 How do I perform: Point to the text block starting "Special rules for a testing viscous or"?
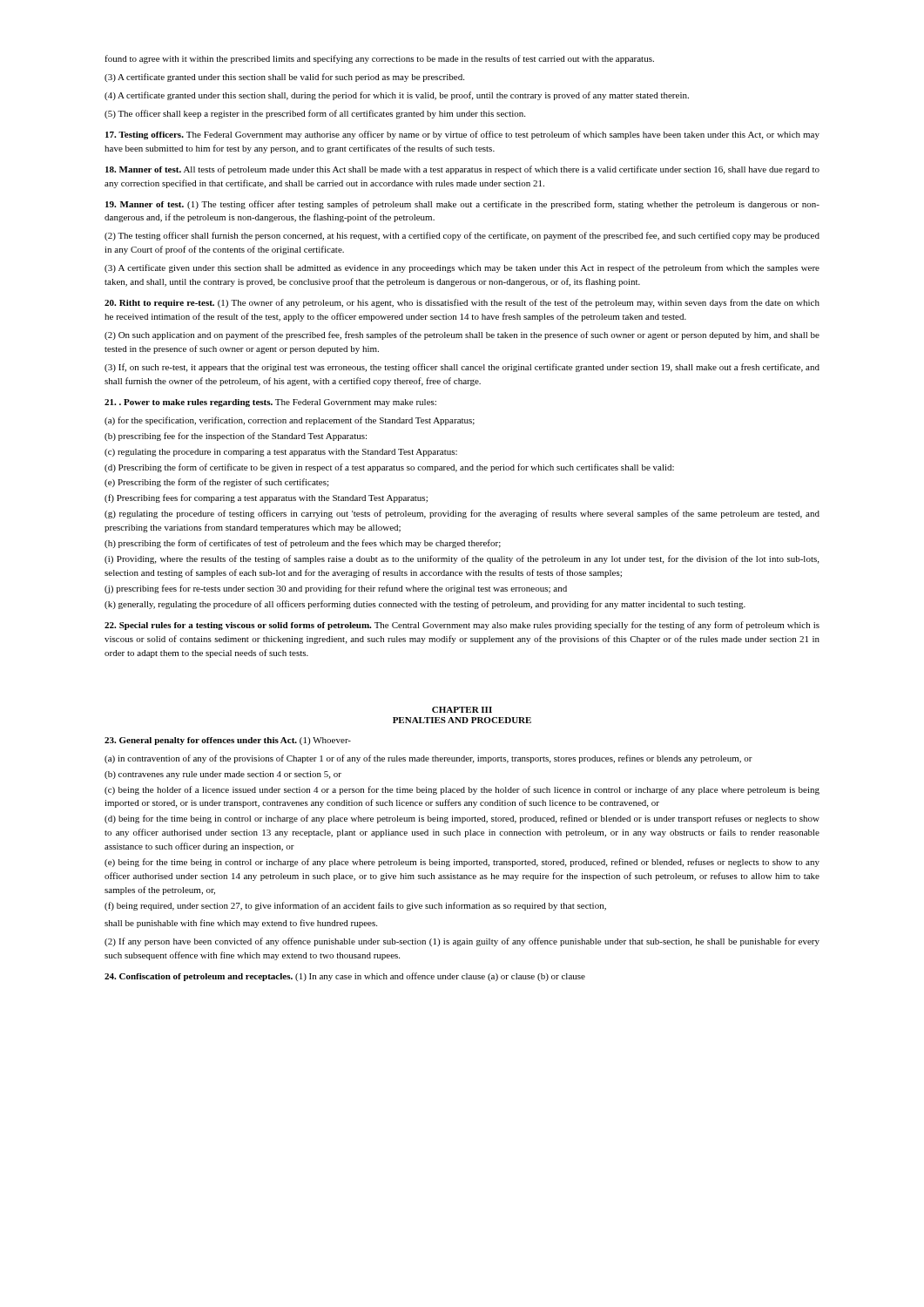(x=462, y=639)
